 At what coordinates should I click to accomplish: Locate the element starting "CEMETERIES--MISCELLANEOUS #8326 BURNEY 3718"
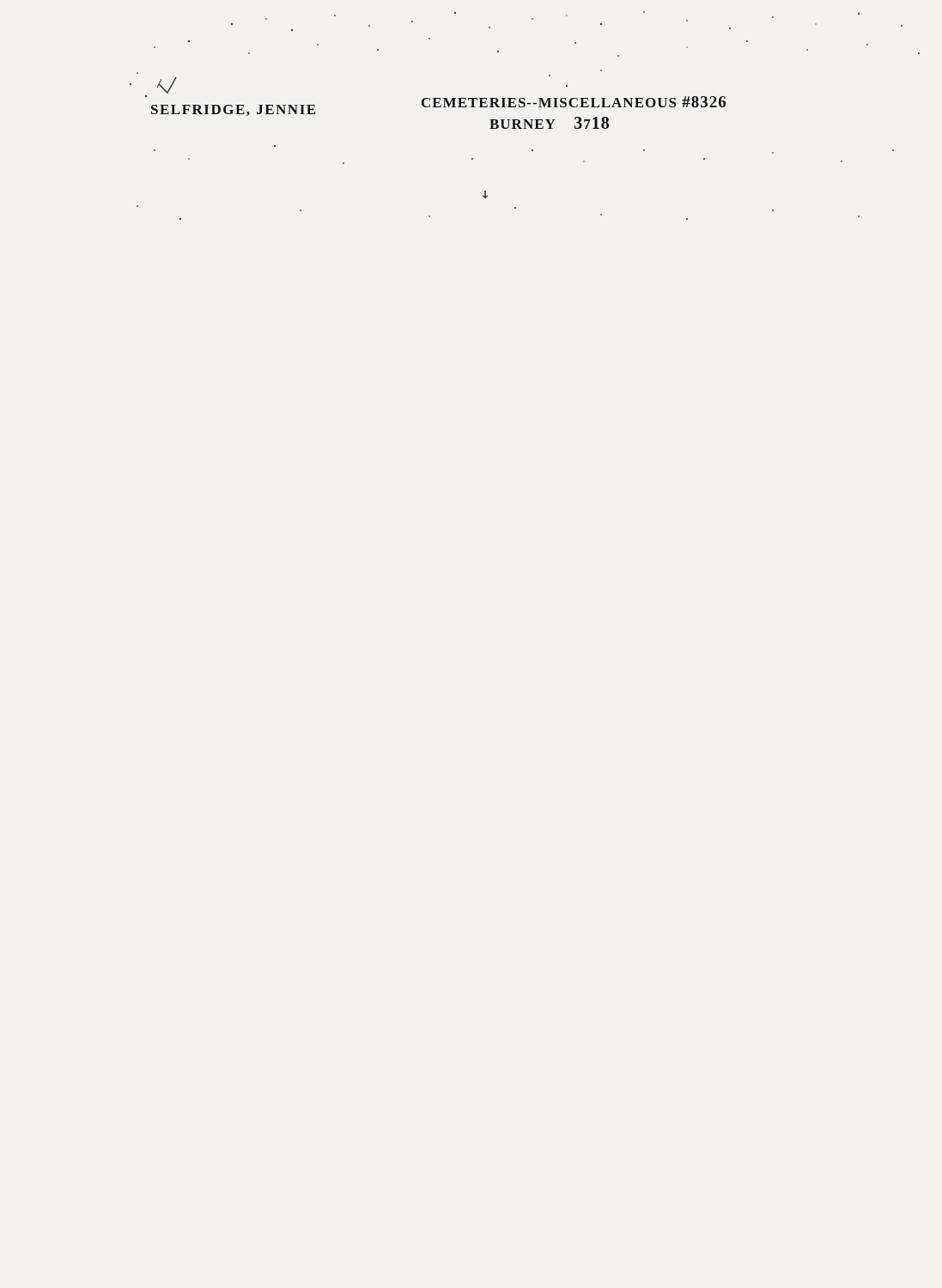(574, 113)
